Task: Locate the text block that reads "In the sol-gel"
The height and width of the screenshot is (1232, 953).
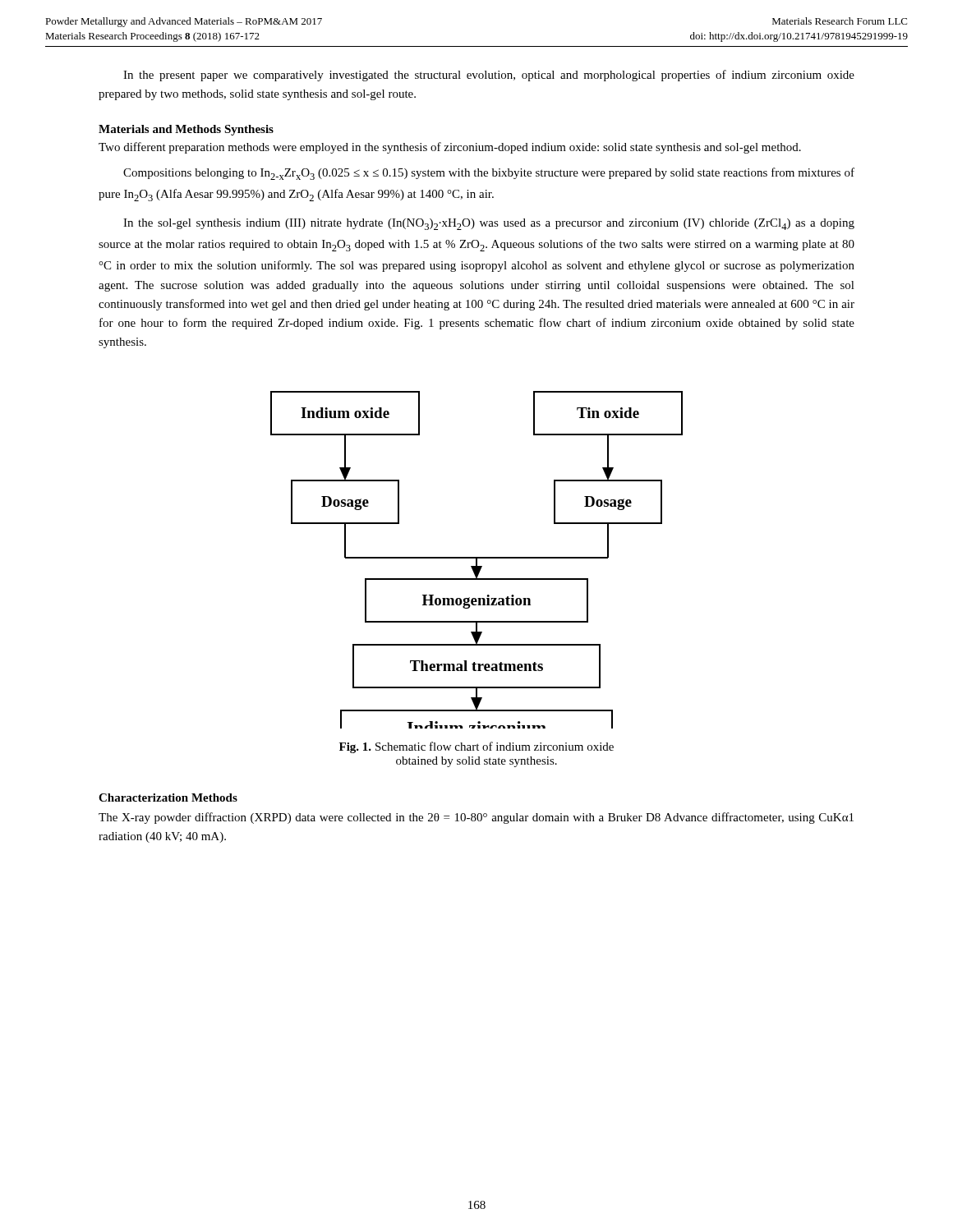Action: click(x=476, y=283)
